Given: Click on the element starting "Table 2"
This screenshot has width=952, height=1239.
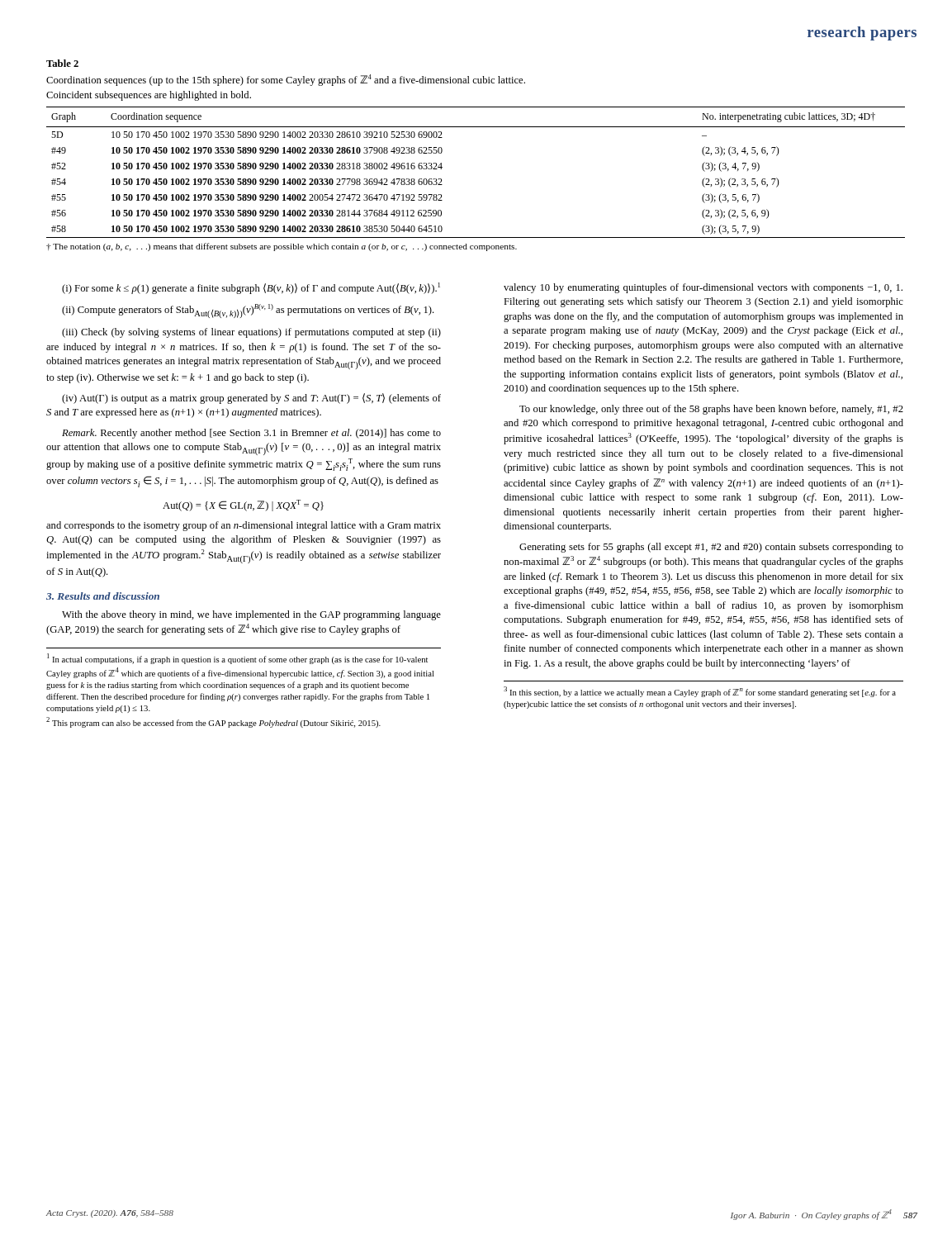Looking at the screenshot, I should pyautogui.click(x=62, y=64).
